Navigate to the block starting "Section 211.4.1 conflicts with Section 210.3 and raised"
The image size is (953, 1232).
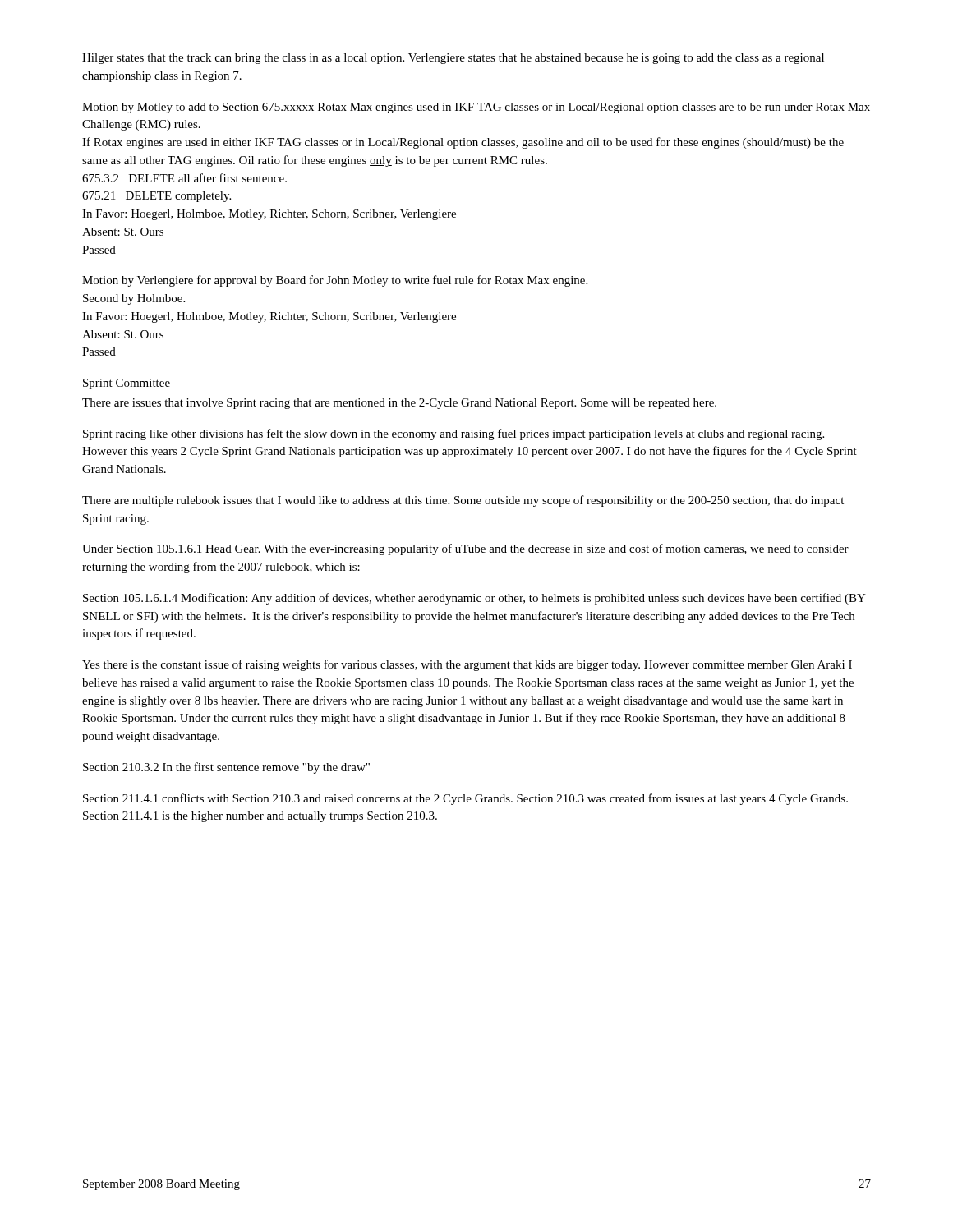(x=465, y=807)
